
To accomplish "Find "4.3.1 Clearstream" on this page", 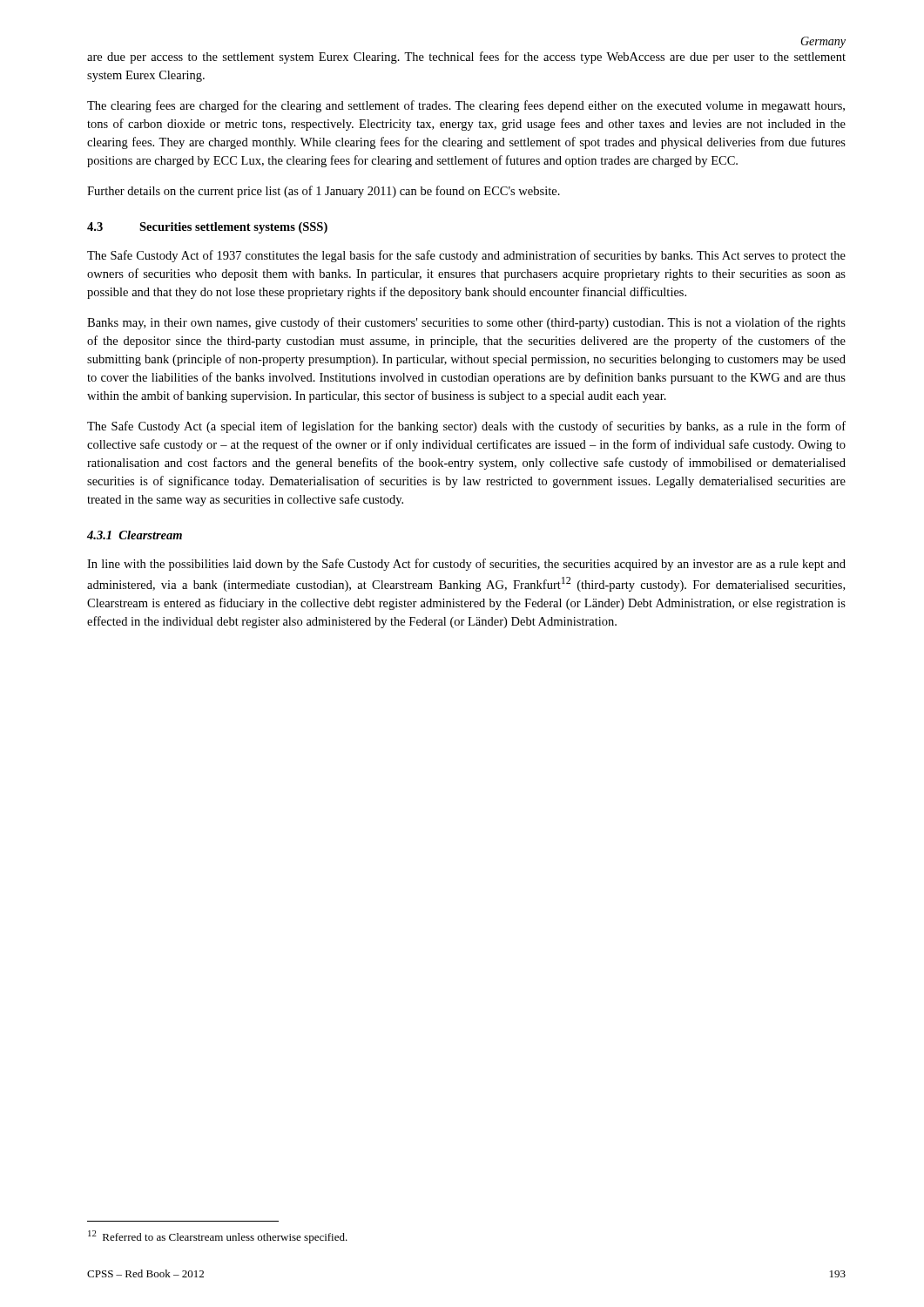I will (135, 535).
